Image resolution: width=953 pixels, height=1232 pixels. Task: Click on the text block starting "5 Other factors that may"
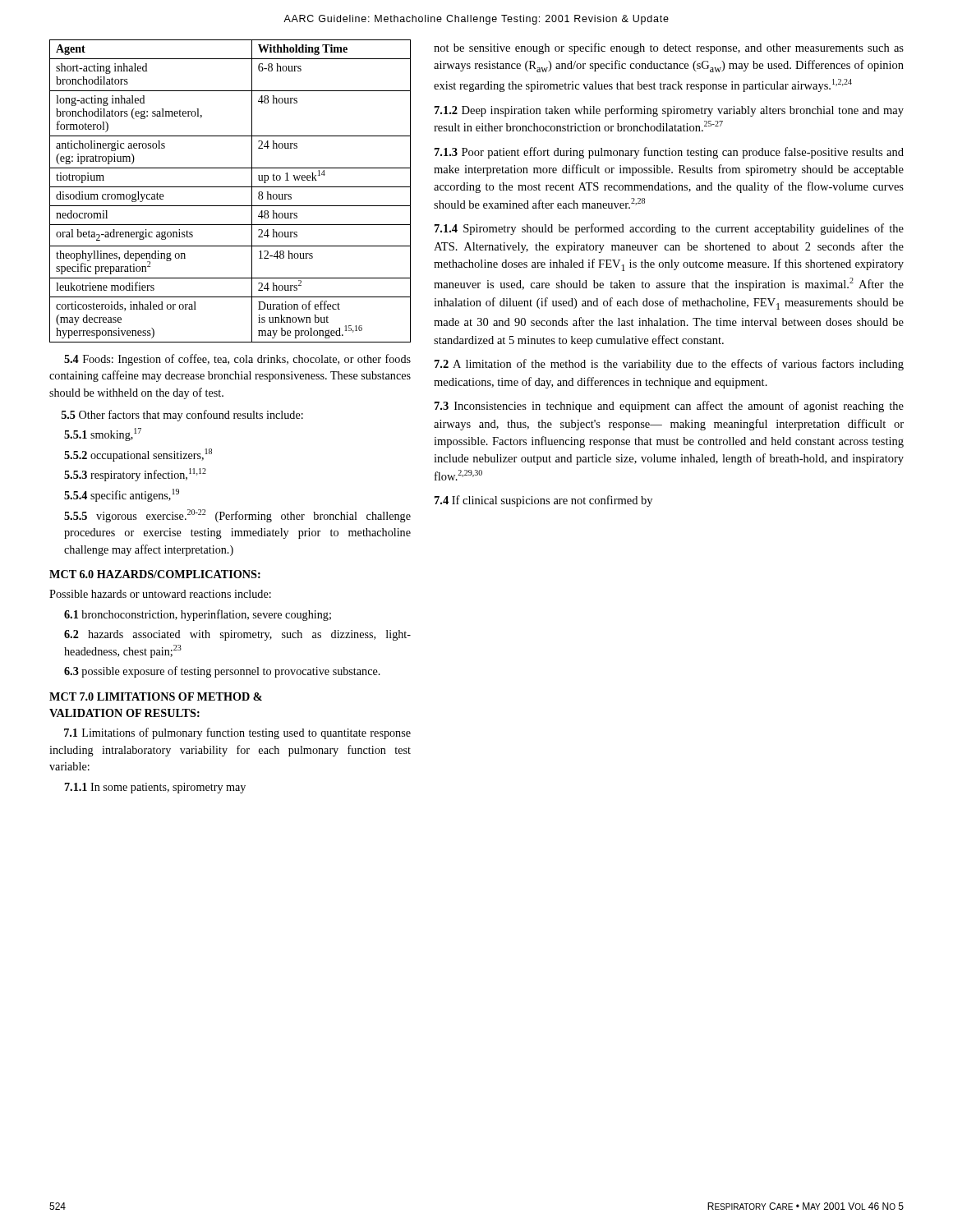point(176,414)
